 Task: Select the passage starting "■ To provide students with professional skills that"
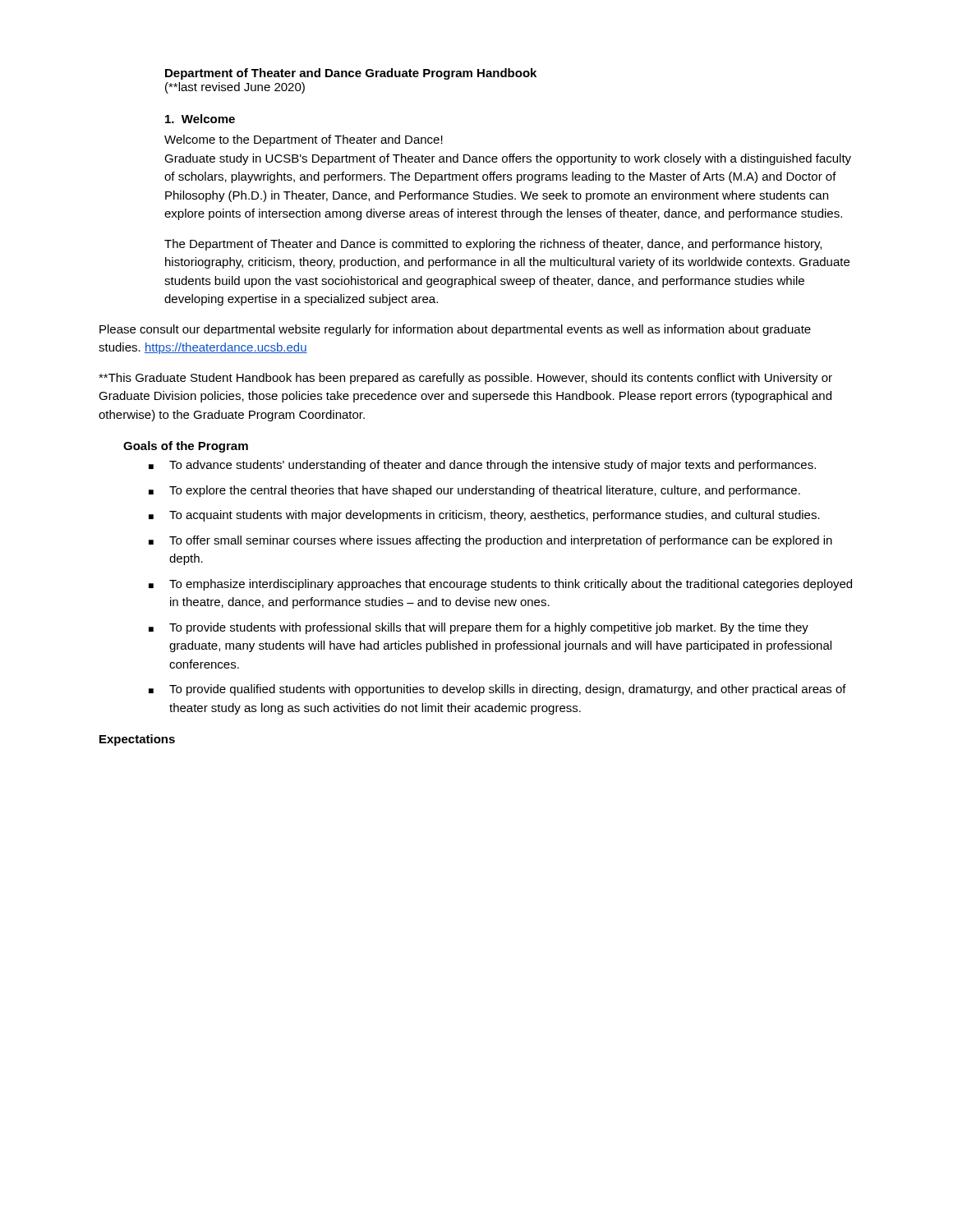click(501, 646)
